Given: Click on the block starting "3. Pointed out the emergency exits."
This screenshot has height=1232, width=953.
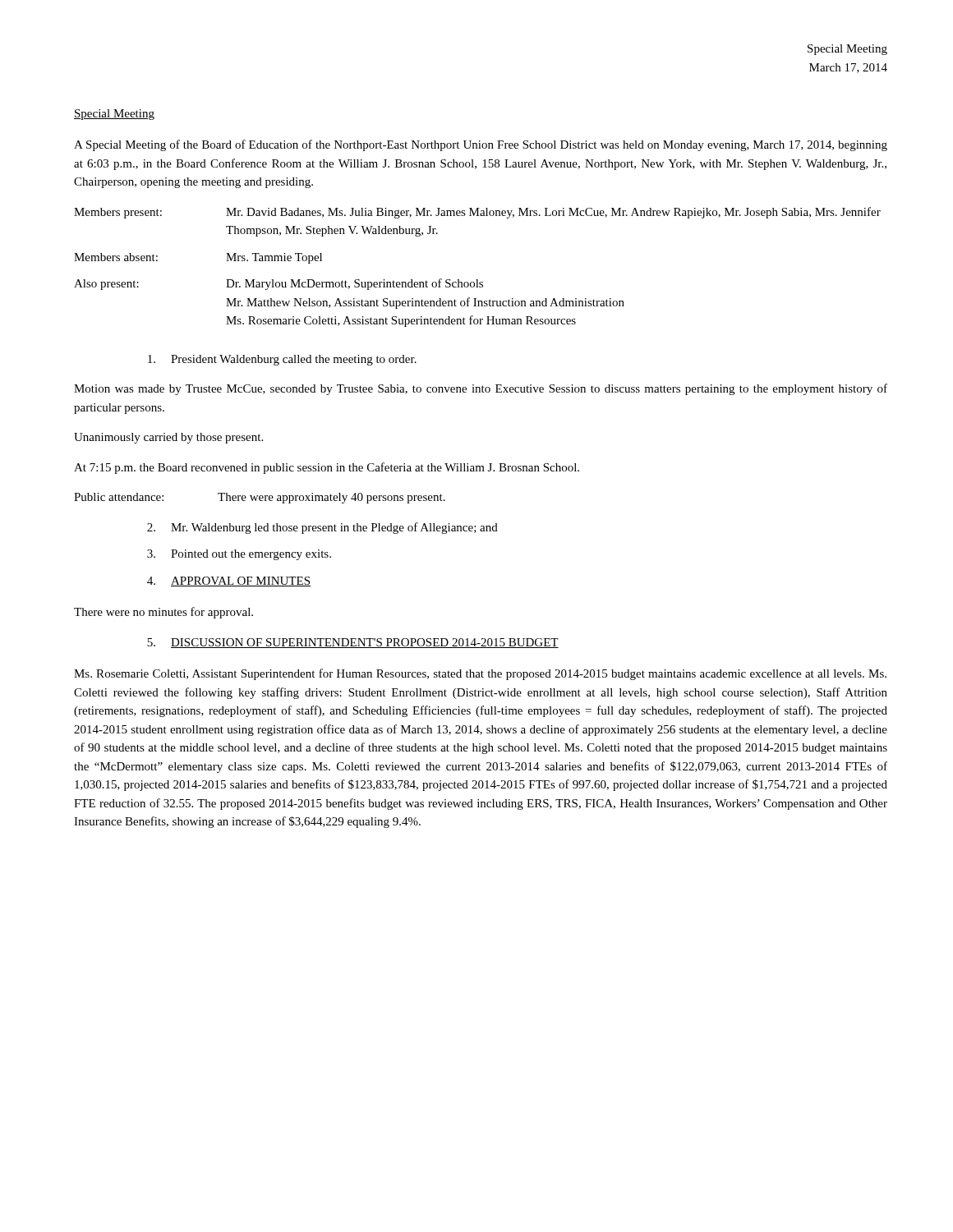Looking at the screenshot, I should 239,555.
